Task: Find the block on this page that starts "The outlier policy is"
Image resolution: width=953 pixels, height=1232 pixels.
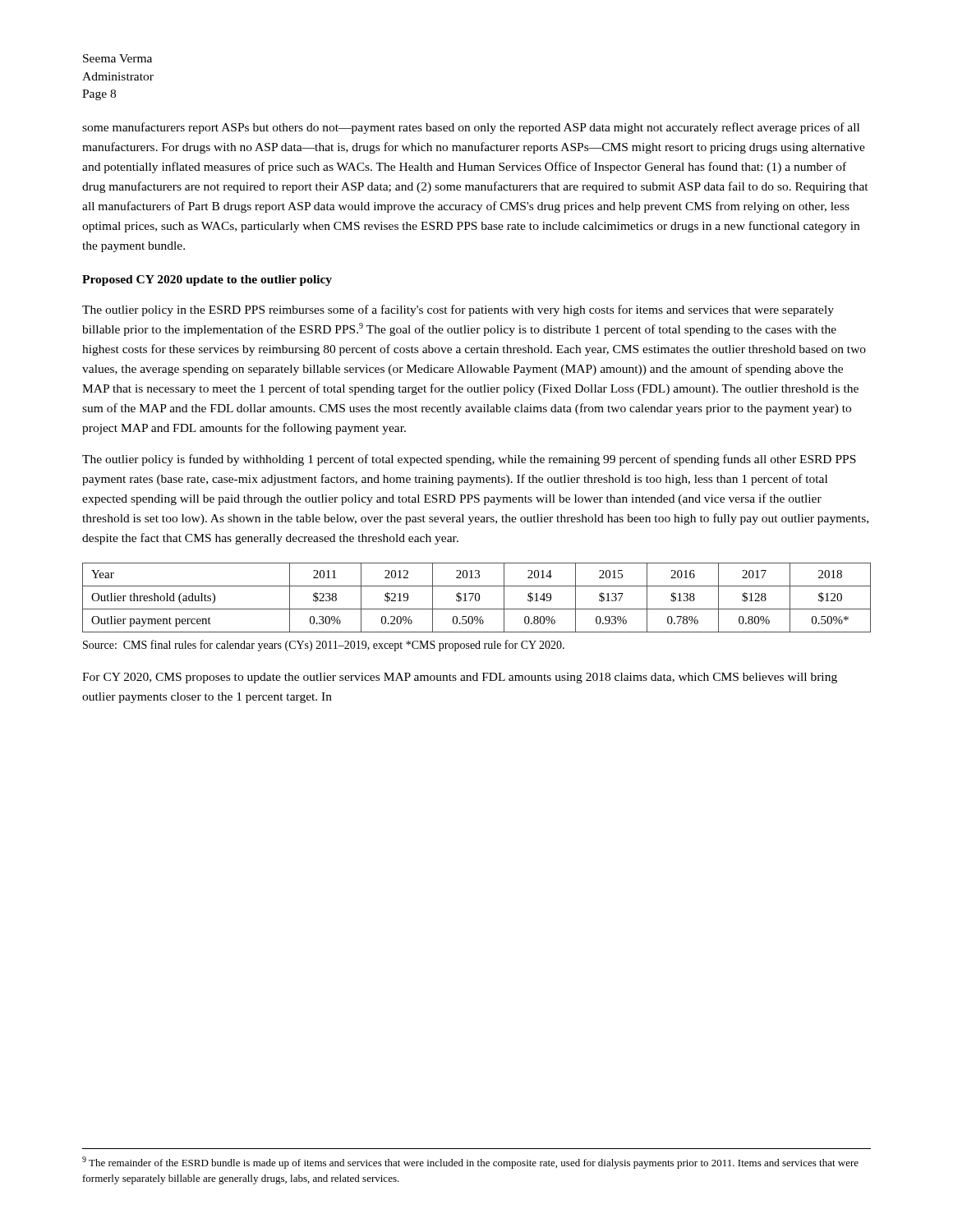Action: 476,498
